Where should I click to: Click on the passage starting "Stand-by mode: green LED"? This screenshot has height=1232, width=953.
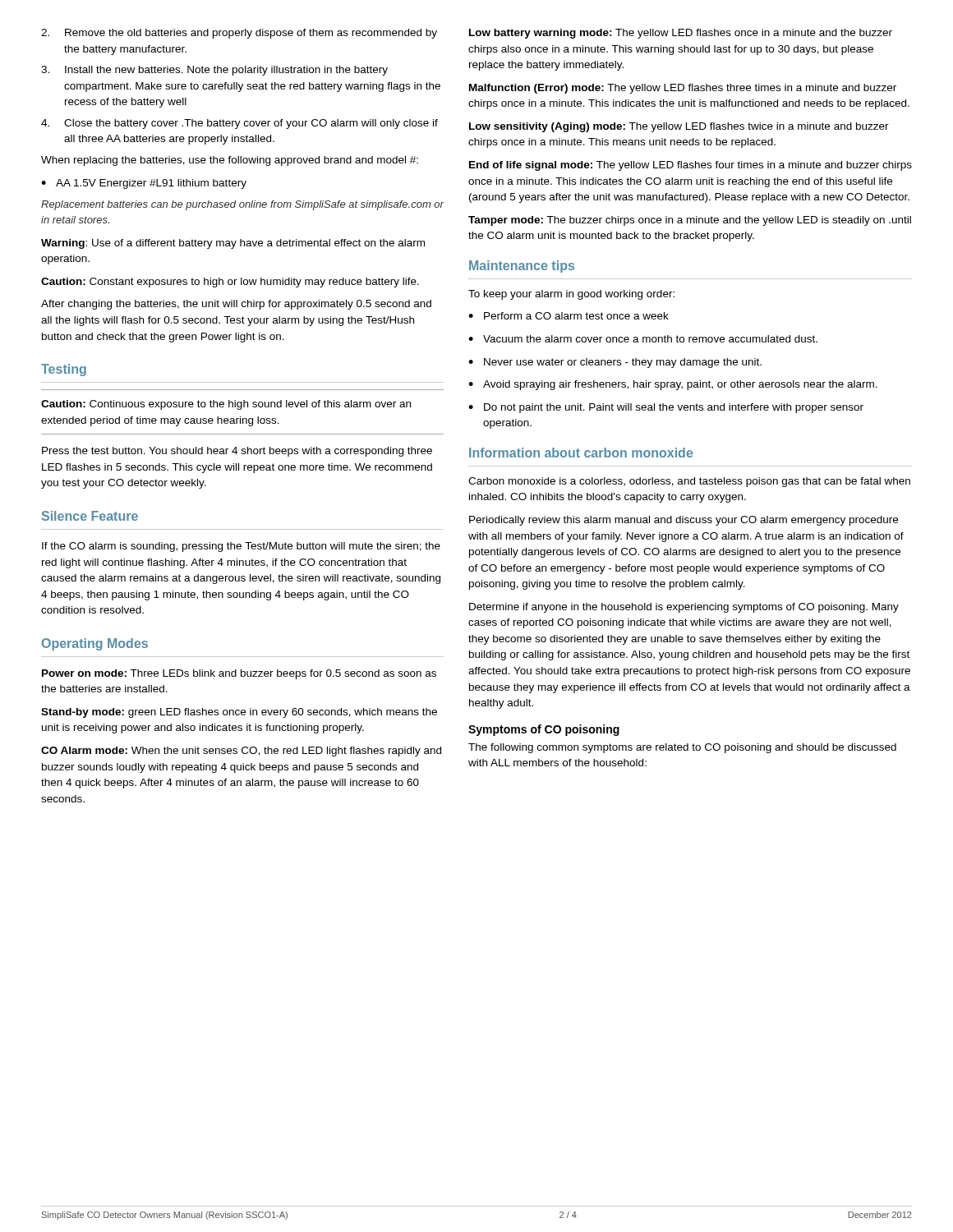point(242,720)
